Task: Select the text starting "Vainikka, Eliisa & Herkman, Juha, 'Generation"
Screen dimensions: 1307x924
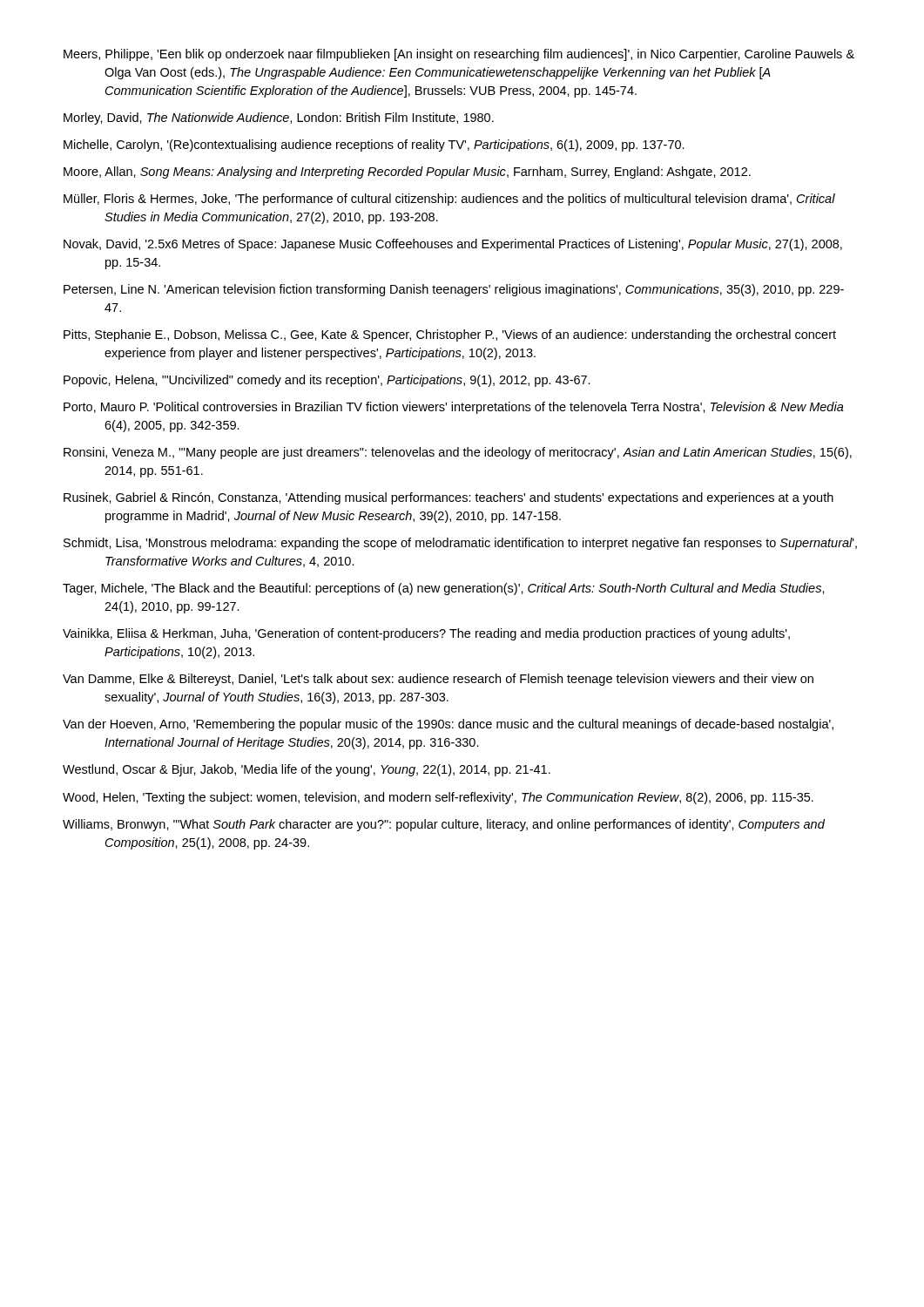Action: [x=427, y=643]
